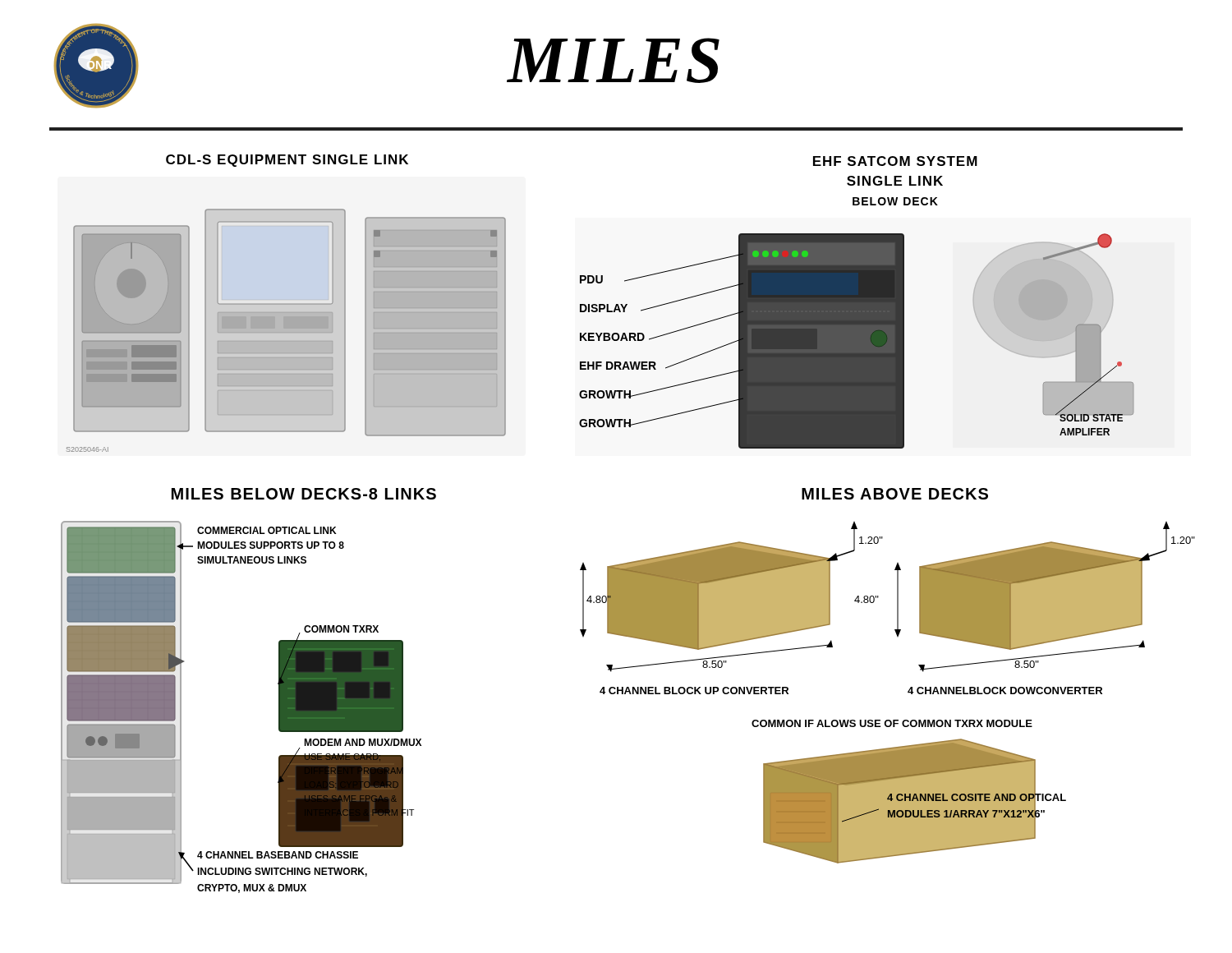The image size is (1232, 953).
Task: Click on the text starting "CDL-S EQUIPMENT SINGLE LINK"
Action: (x=287, y=160)
